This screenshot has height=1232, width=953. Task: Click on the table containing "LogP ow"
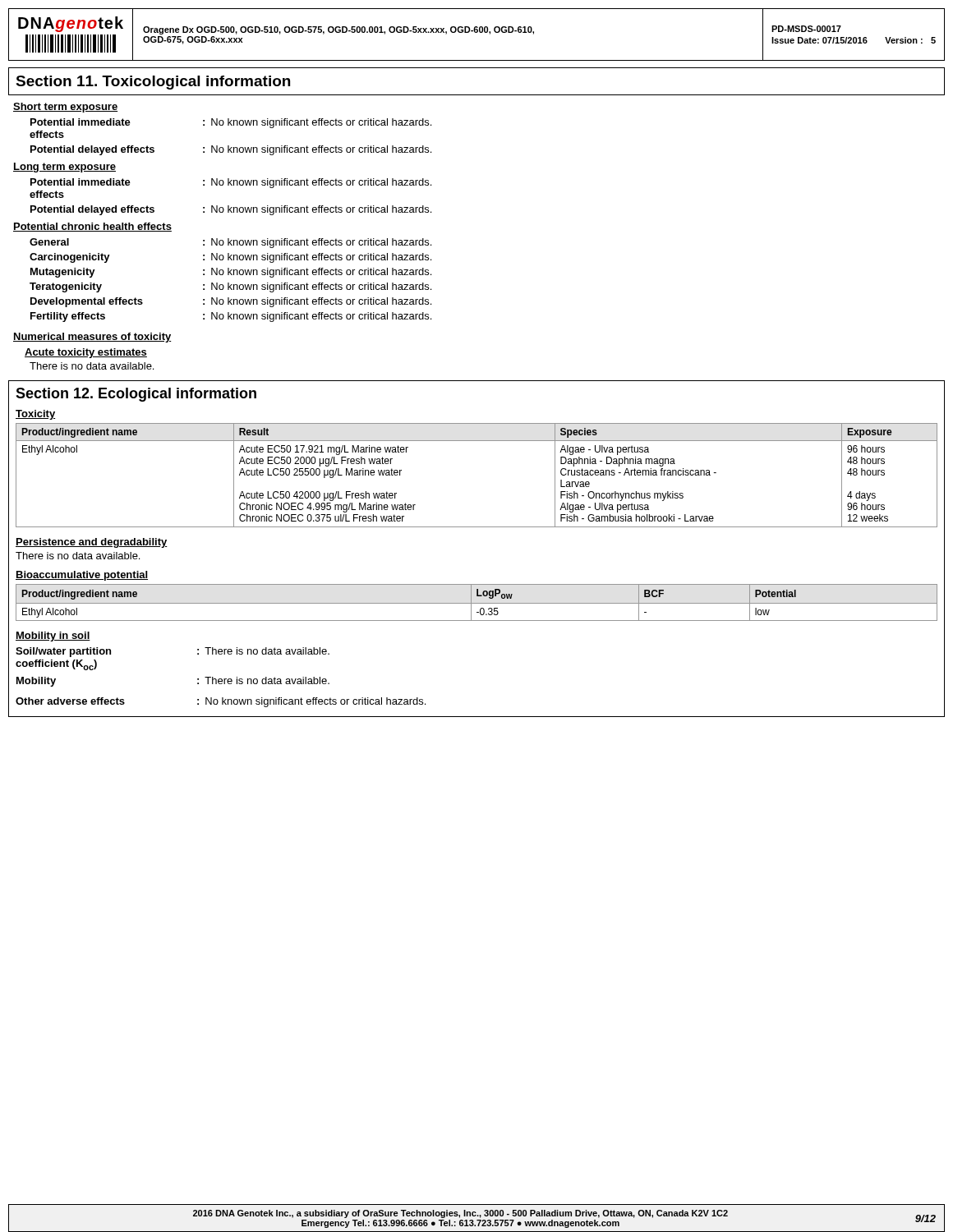(x=476, y=603)
